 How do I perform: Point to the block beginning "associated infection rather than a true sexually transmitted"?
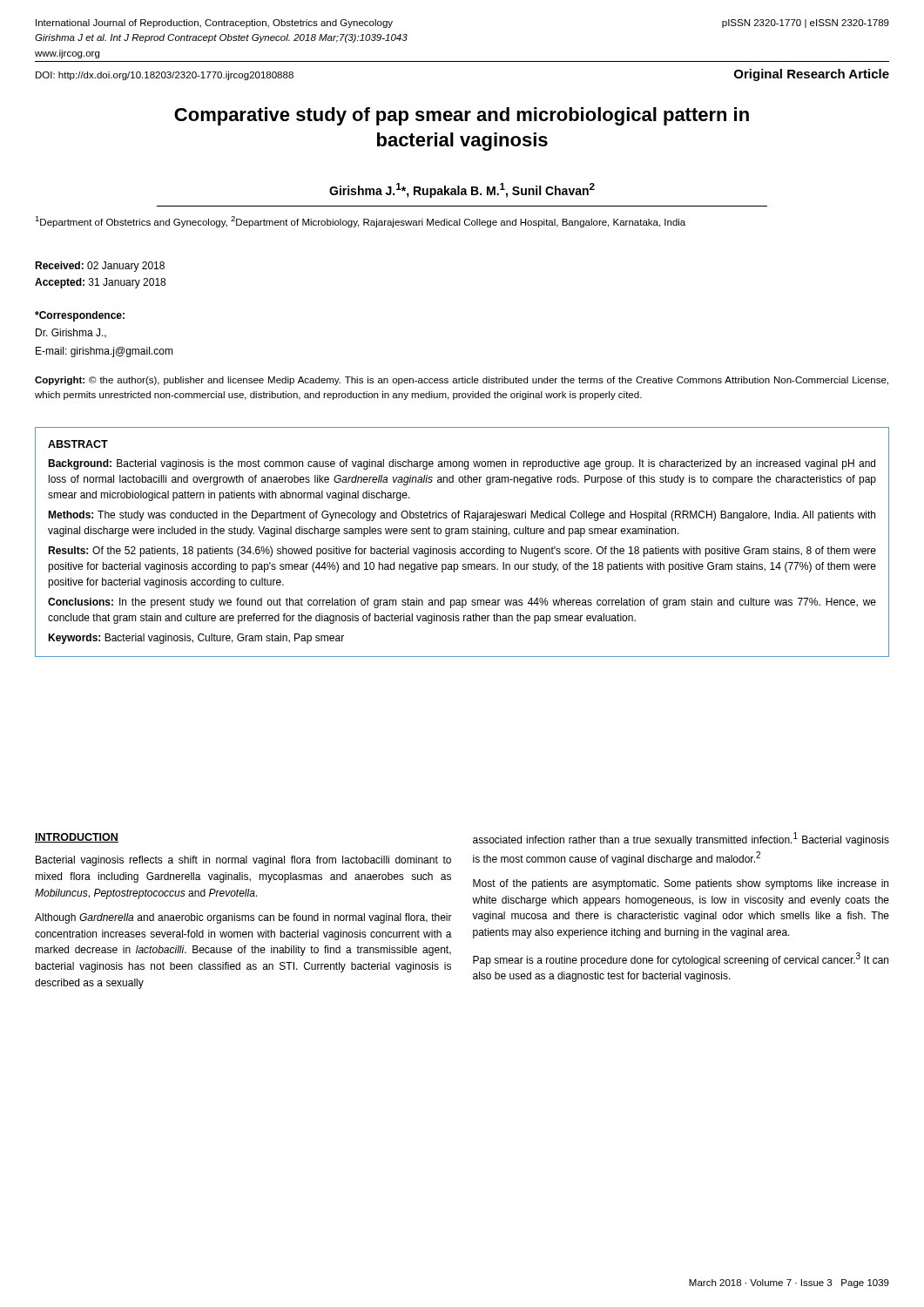681,907
